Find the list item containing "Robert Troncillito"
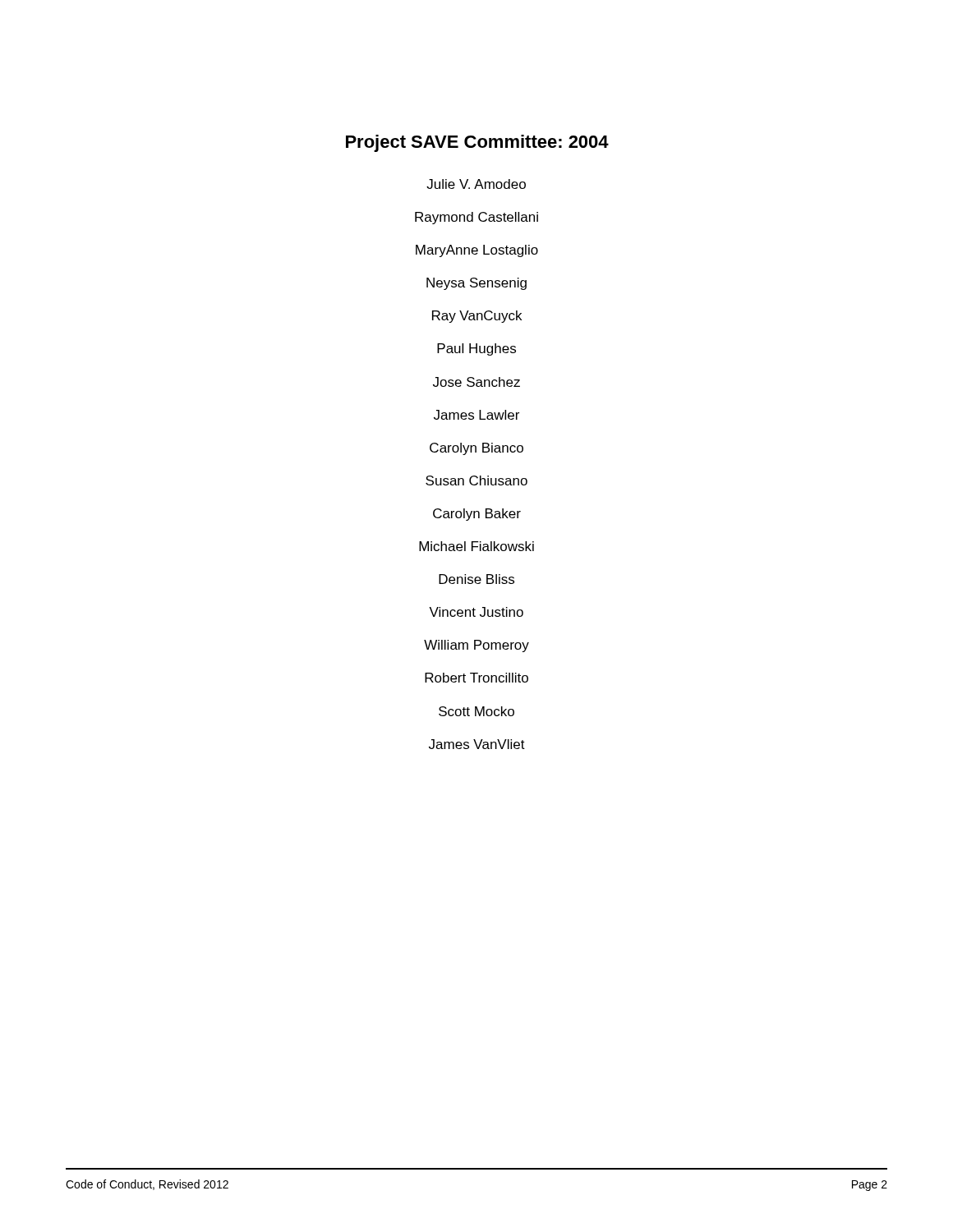 click(476, 678)
